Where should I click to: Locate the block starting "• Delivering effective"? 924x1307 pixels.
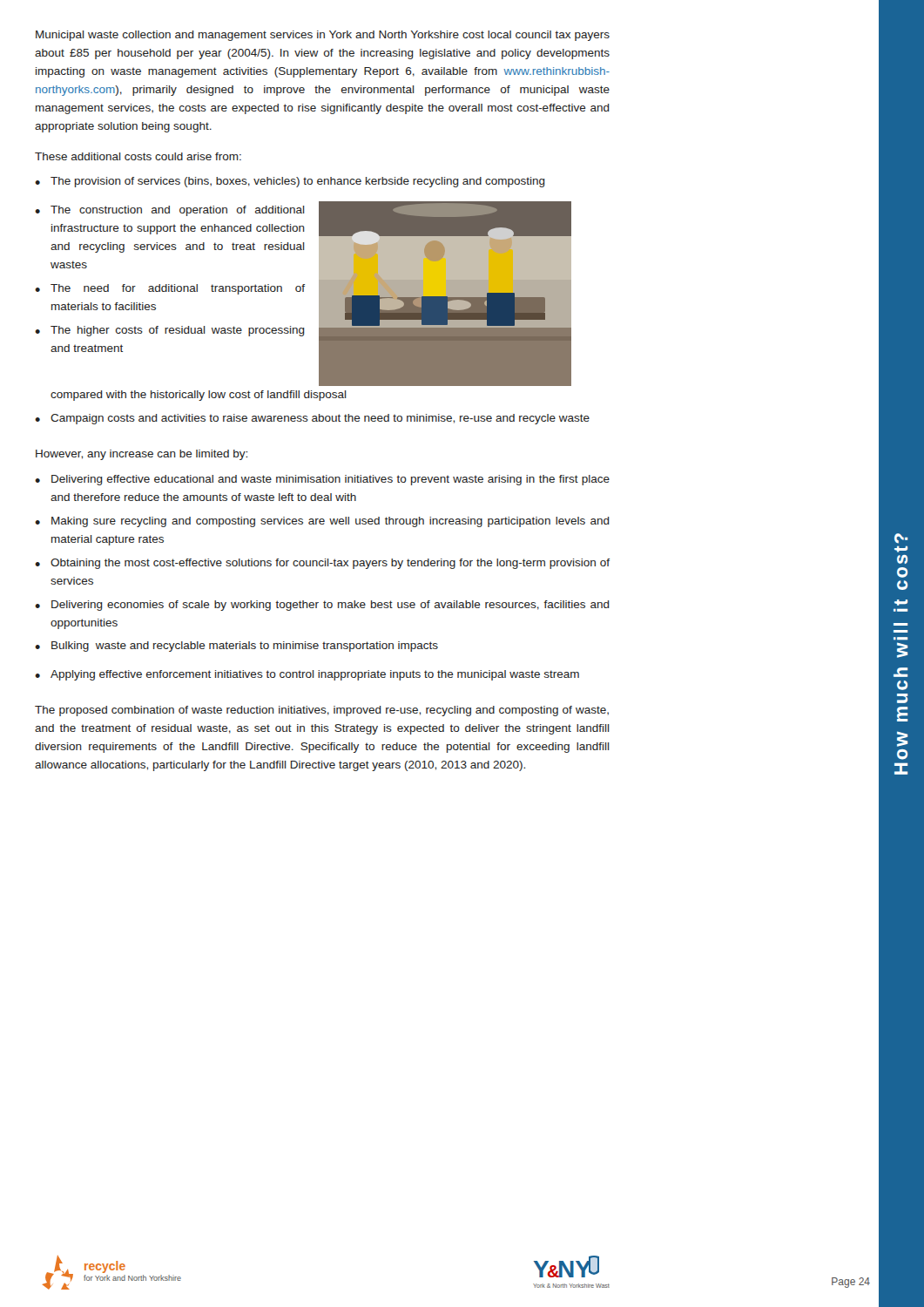[322, 489]
